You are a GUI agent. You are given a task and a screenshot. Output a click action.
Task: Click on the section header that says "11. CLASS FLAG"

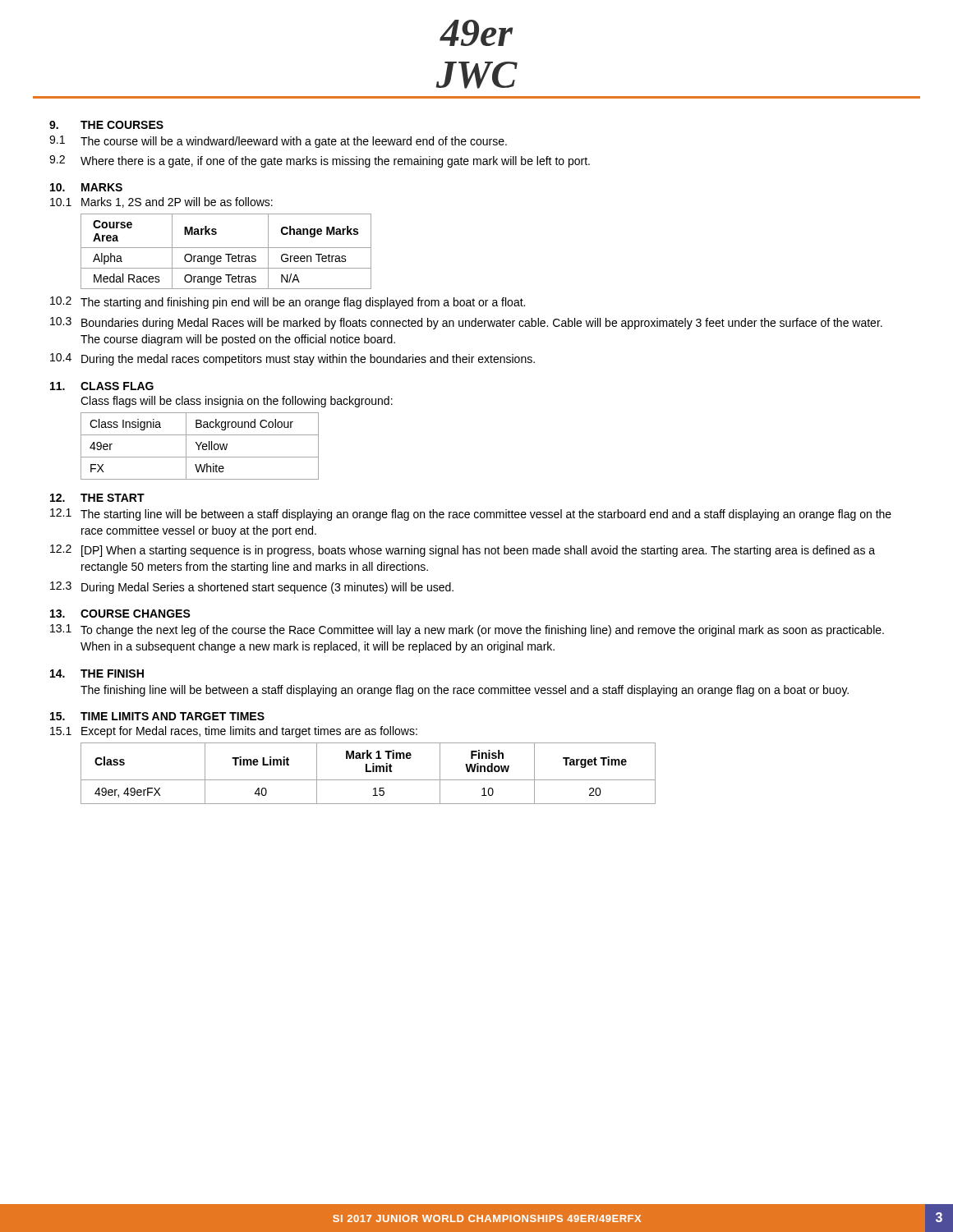tap(102, 386)
